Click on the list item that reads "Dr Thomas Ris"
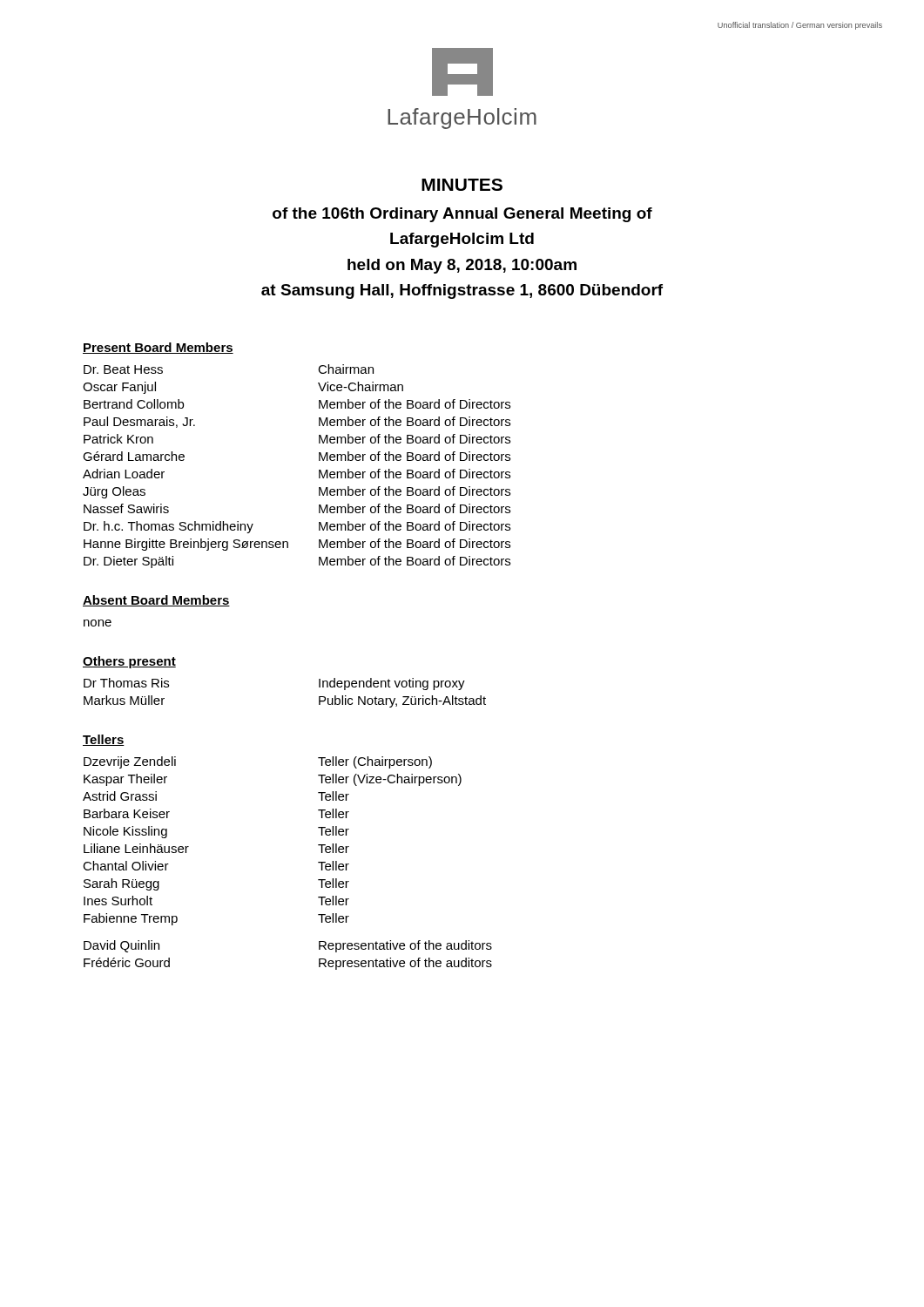 coord(126,683)
